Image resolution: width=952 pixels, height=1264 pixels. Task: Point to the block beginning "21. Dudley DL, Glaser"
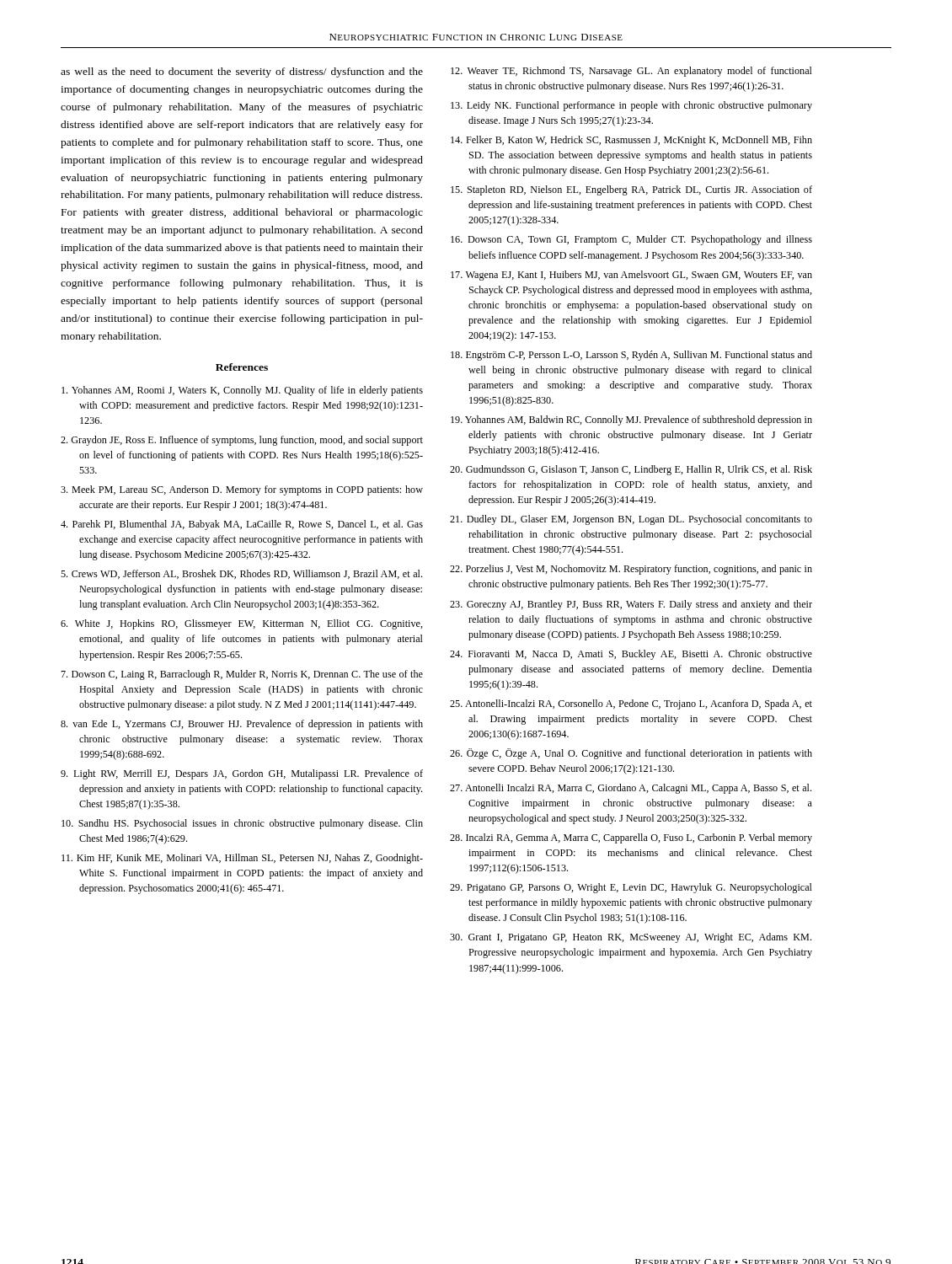point(631,535)
